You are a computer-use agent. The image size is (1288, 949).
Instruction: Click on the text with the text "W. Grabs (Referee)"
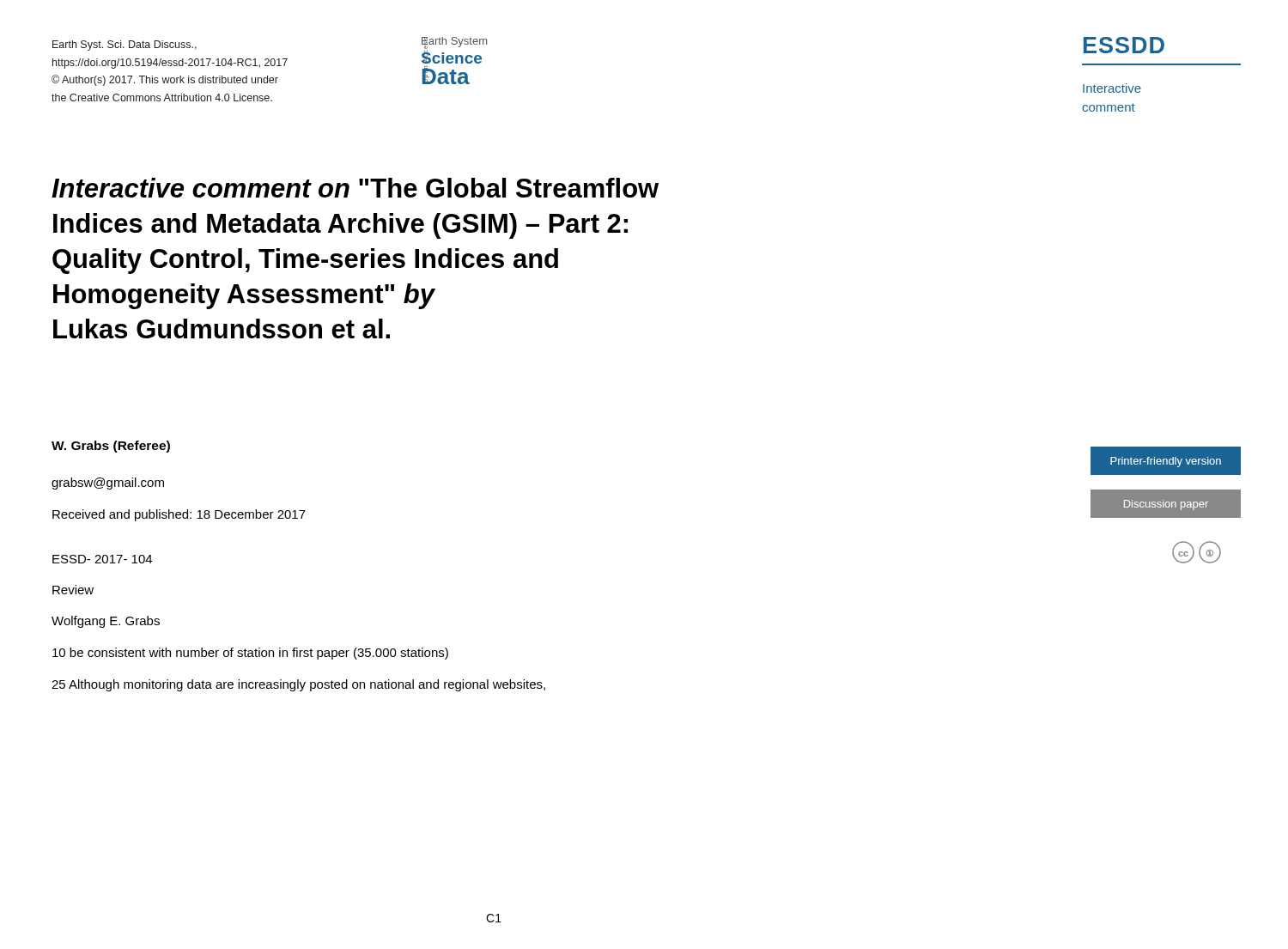point(111,445)
